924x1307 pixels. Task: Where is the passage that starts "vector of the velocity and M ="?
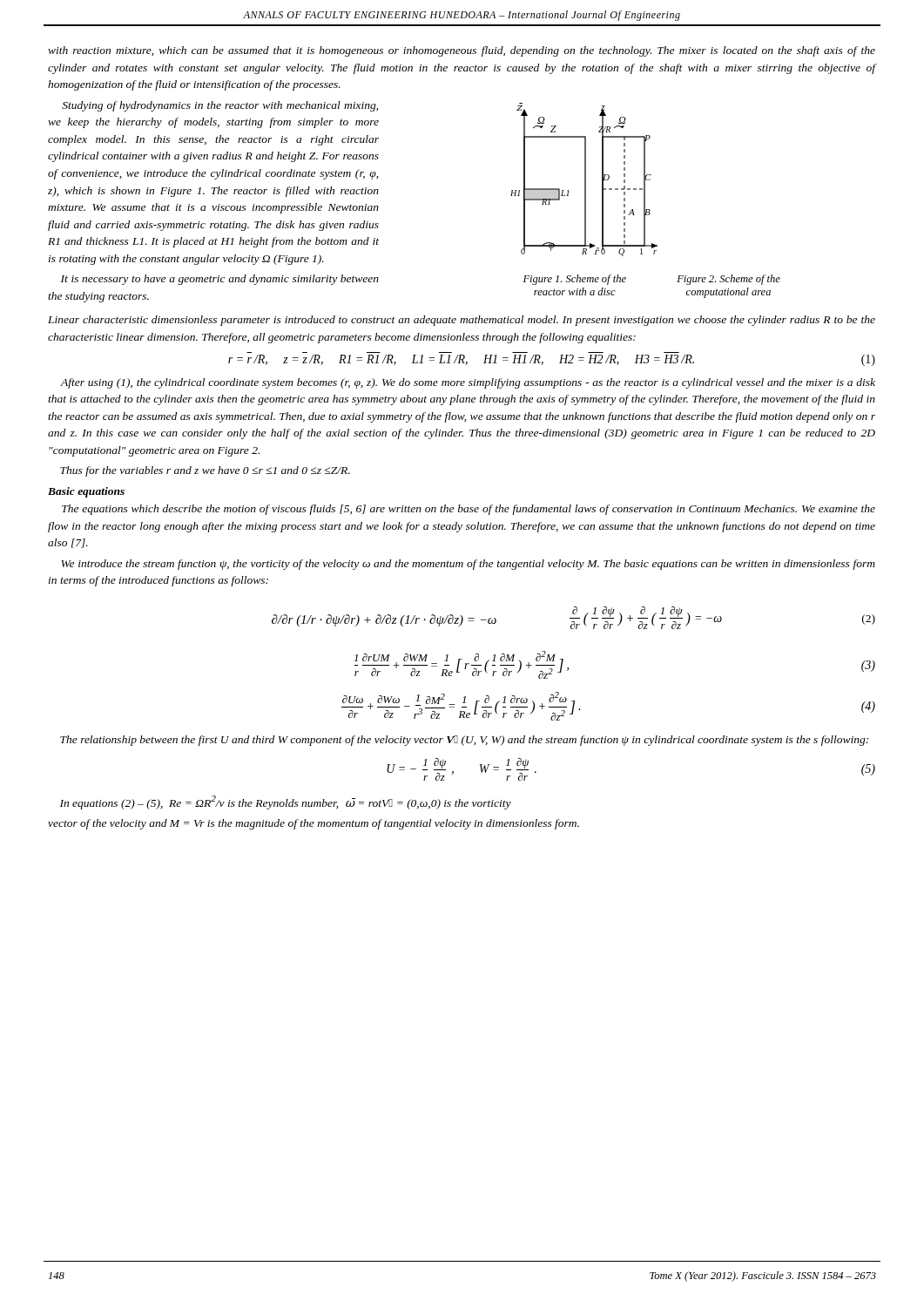[x=314, y=823]
